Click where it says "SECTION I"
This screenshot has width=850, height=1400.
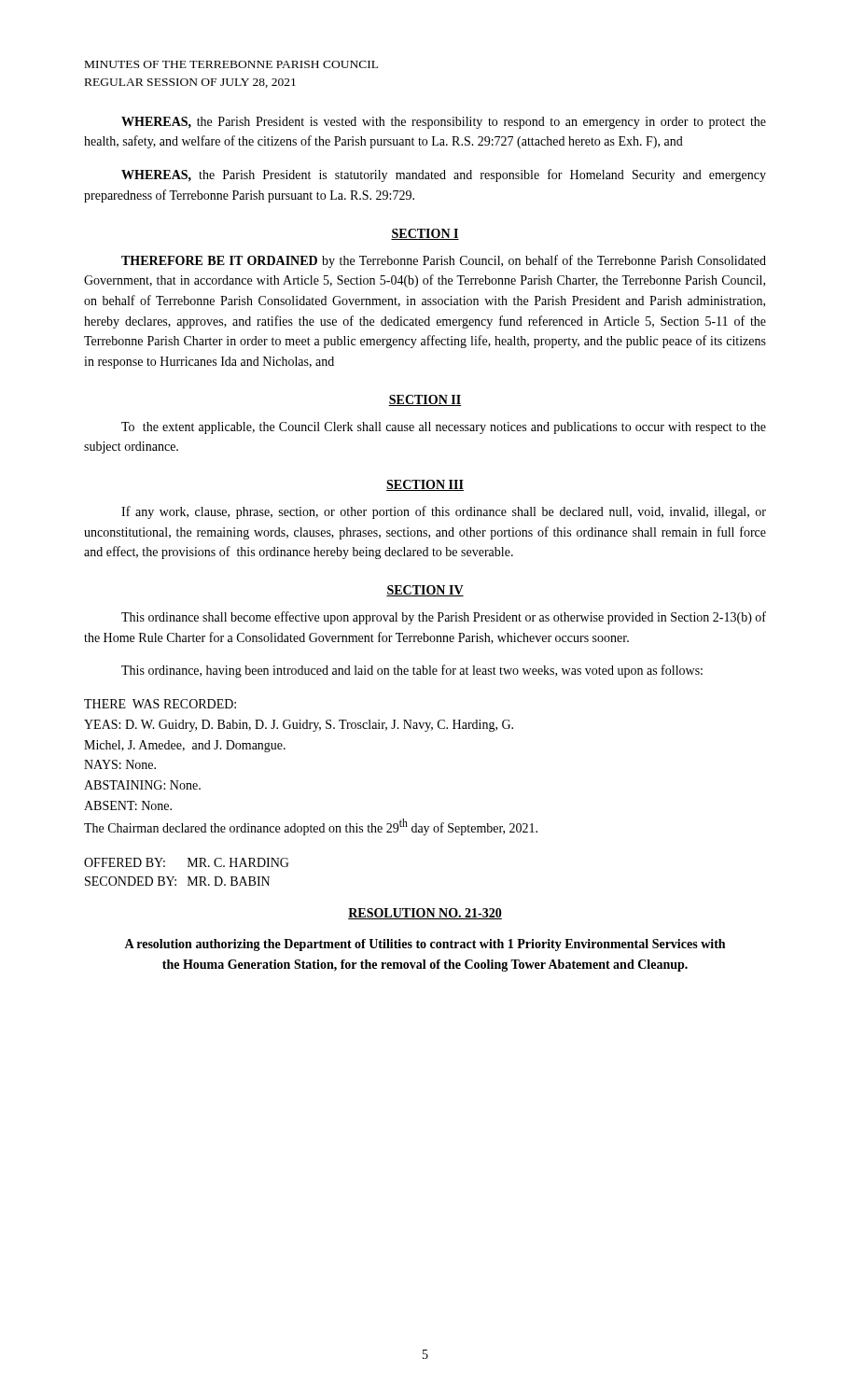(x=425, y=233)
